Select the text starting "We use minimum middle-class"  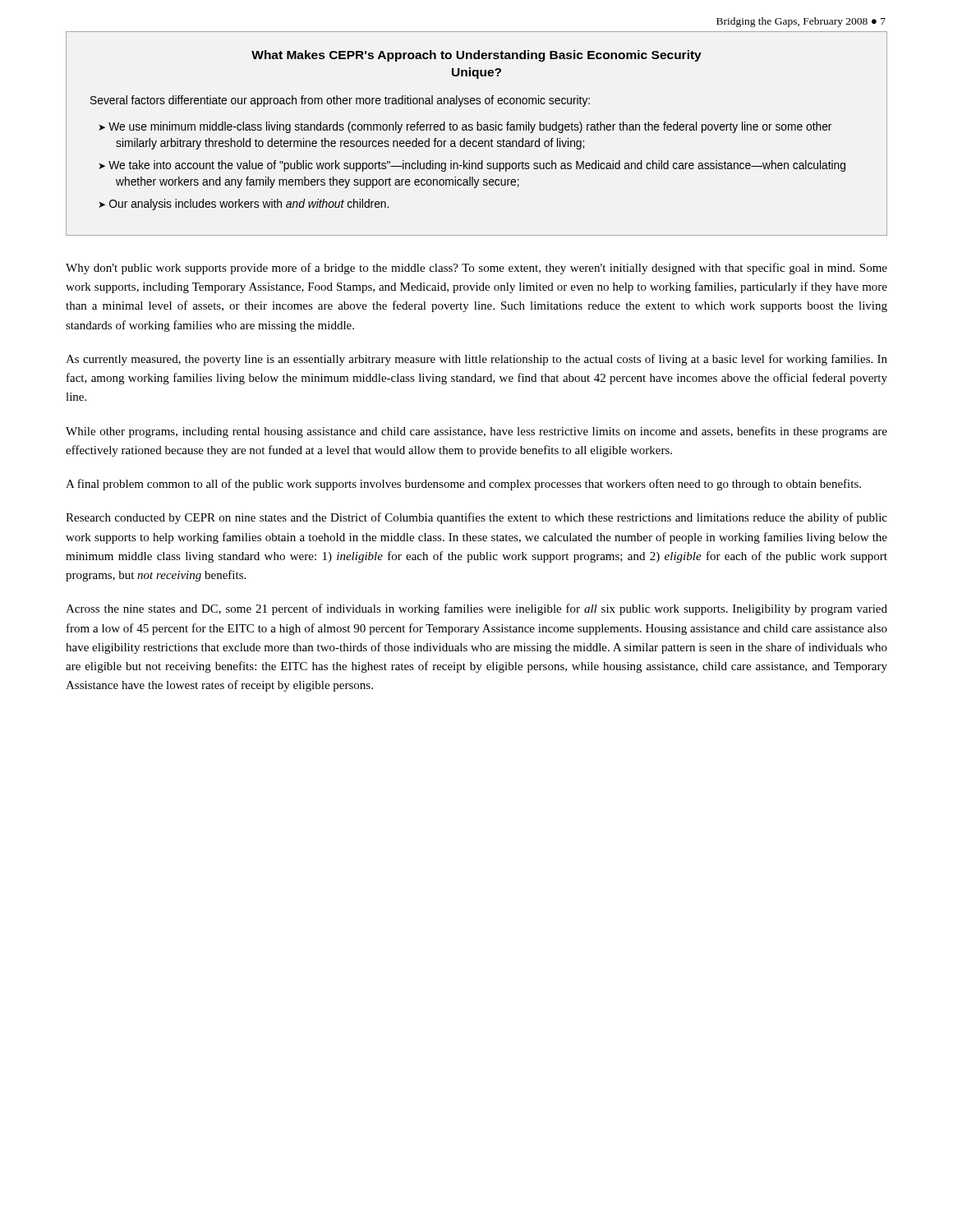[x=470, y=135]
